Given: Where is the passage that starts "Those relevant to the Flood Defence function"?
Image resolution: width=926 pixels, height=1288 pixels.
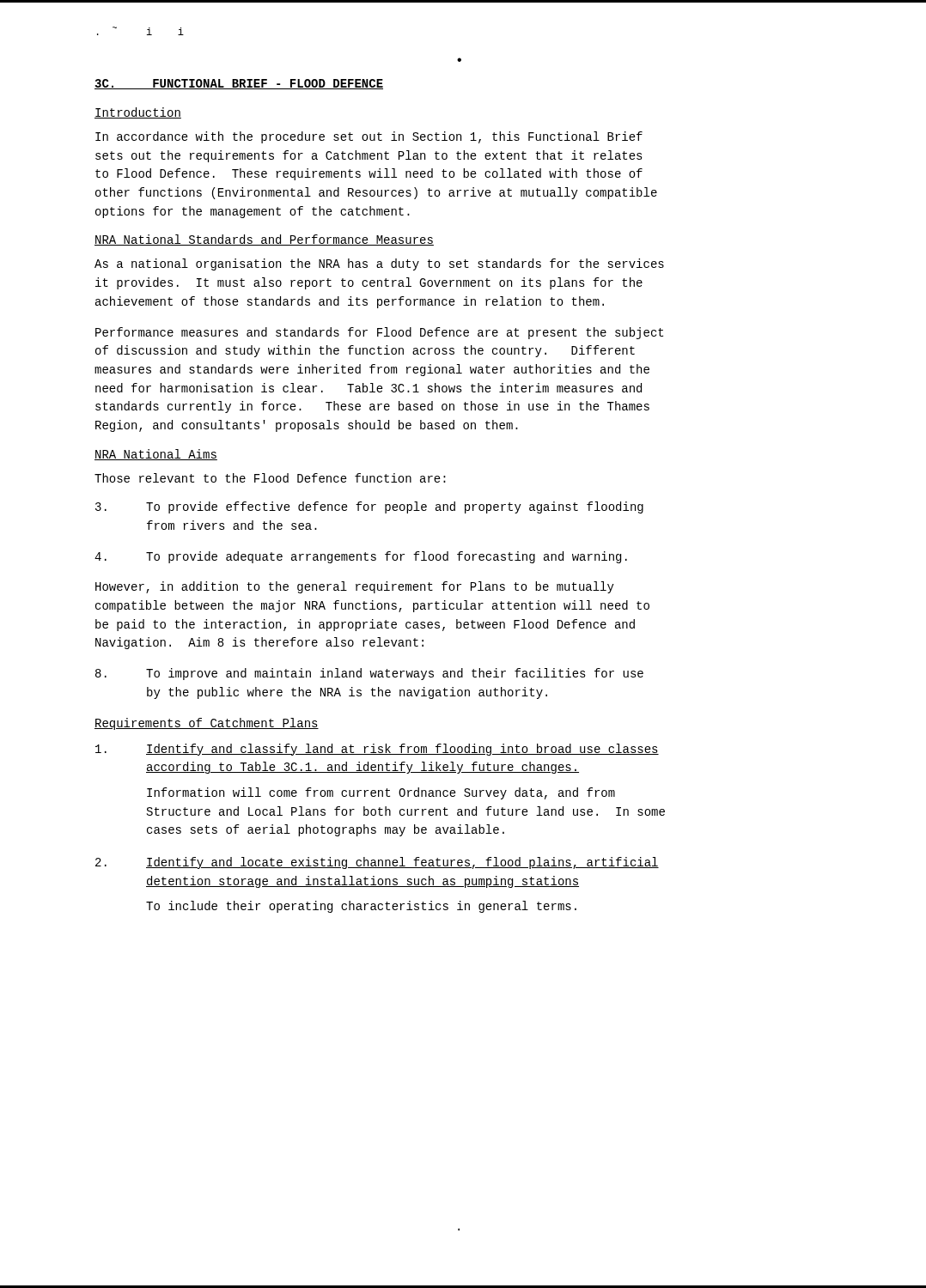Looking at the screenshot, I should [271, 479].
